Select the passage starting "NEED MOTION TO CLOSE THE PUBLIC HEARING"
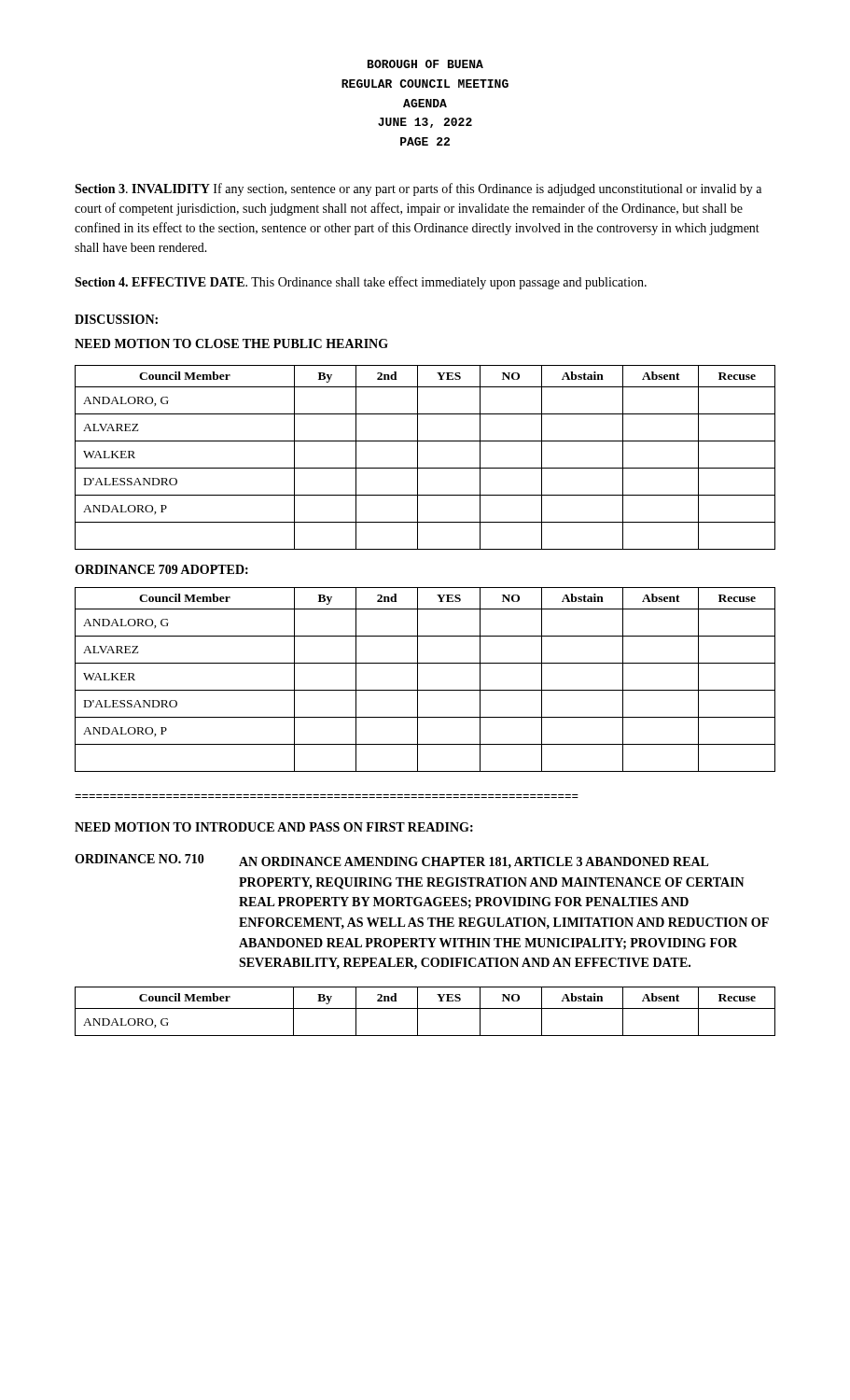The height and width of the screenshot is (1400, 850). click(231, 344)
